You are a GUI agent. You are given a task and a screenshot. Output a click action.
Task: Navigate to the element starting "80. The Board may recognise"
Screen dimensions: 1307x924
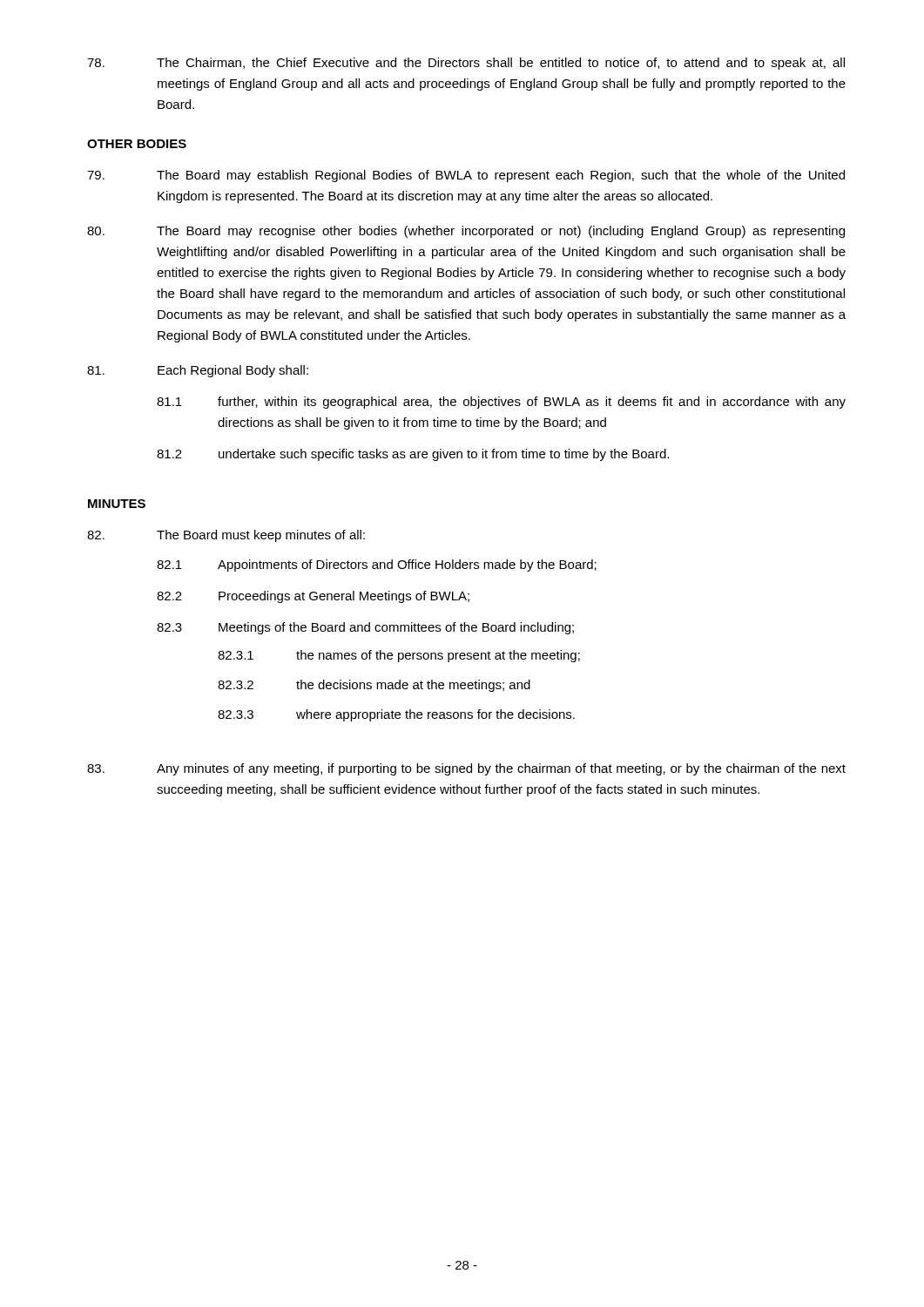click(466, 283)
